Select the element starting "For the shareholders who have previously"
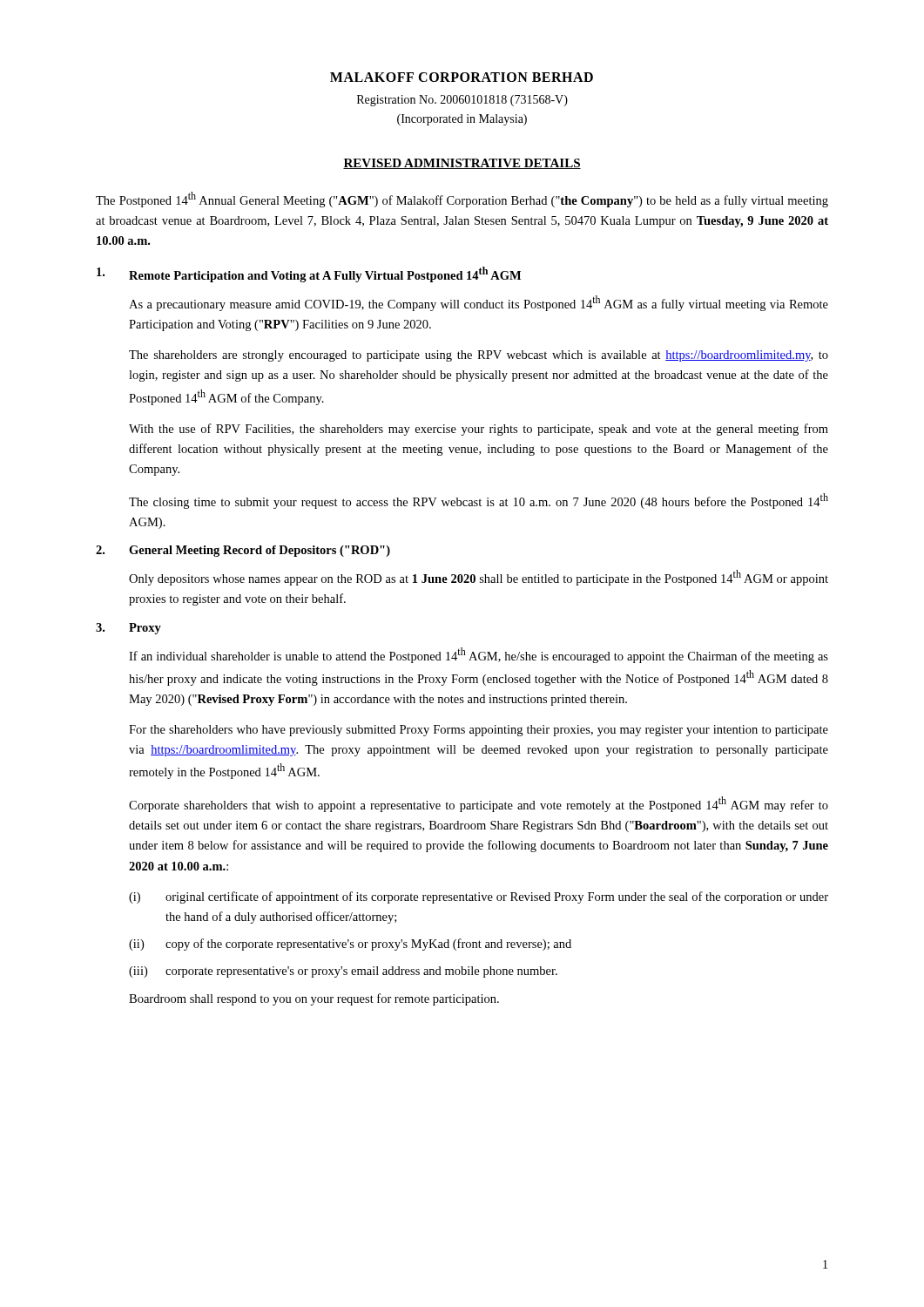The width and height of the screenshot is (924, 1307). tap(479, 751)
